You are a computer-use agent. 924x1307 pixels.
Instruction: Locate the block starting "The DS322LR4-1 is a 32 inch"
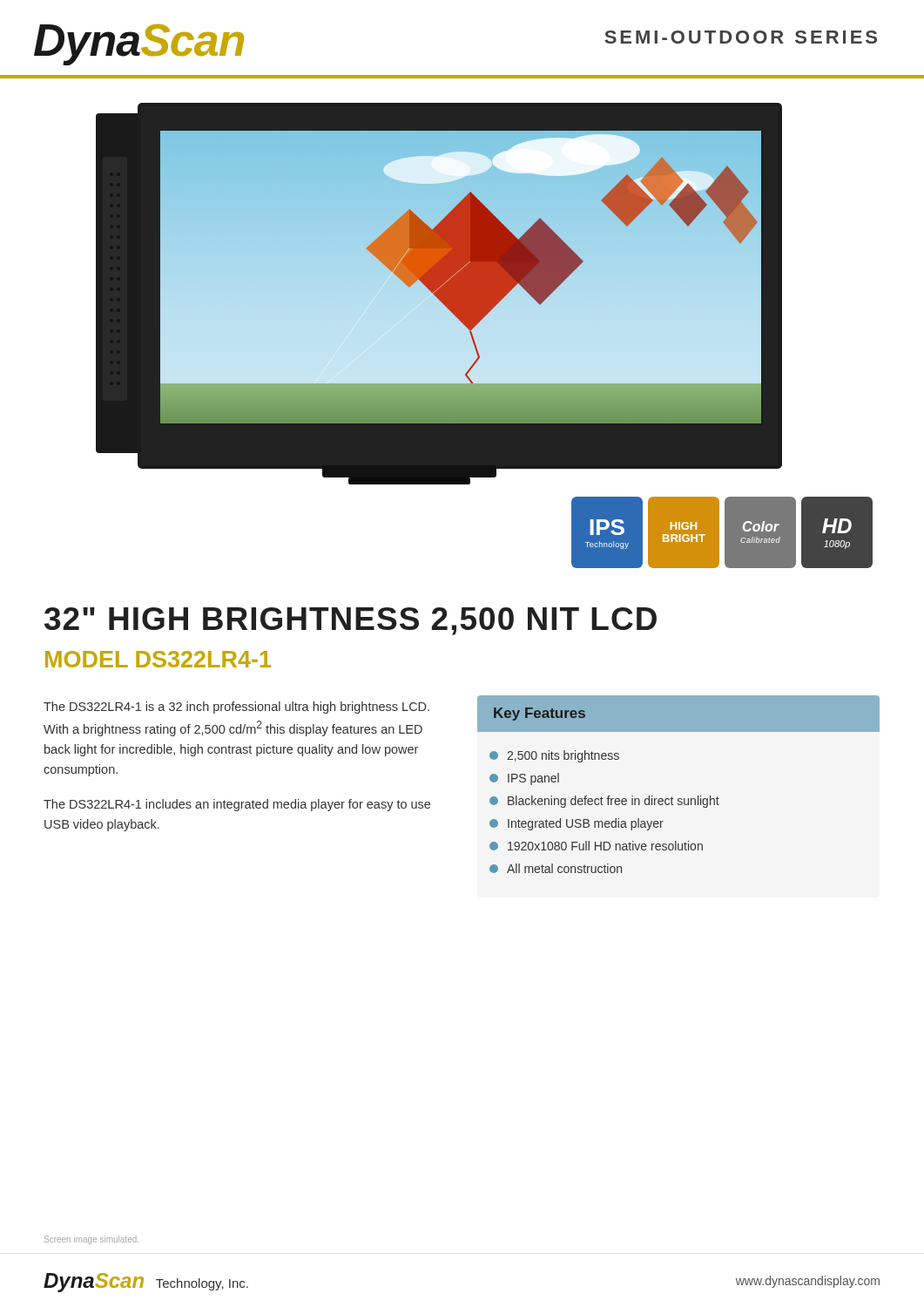click(236, 708)
